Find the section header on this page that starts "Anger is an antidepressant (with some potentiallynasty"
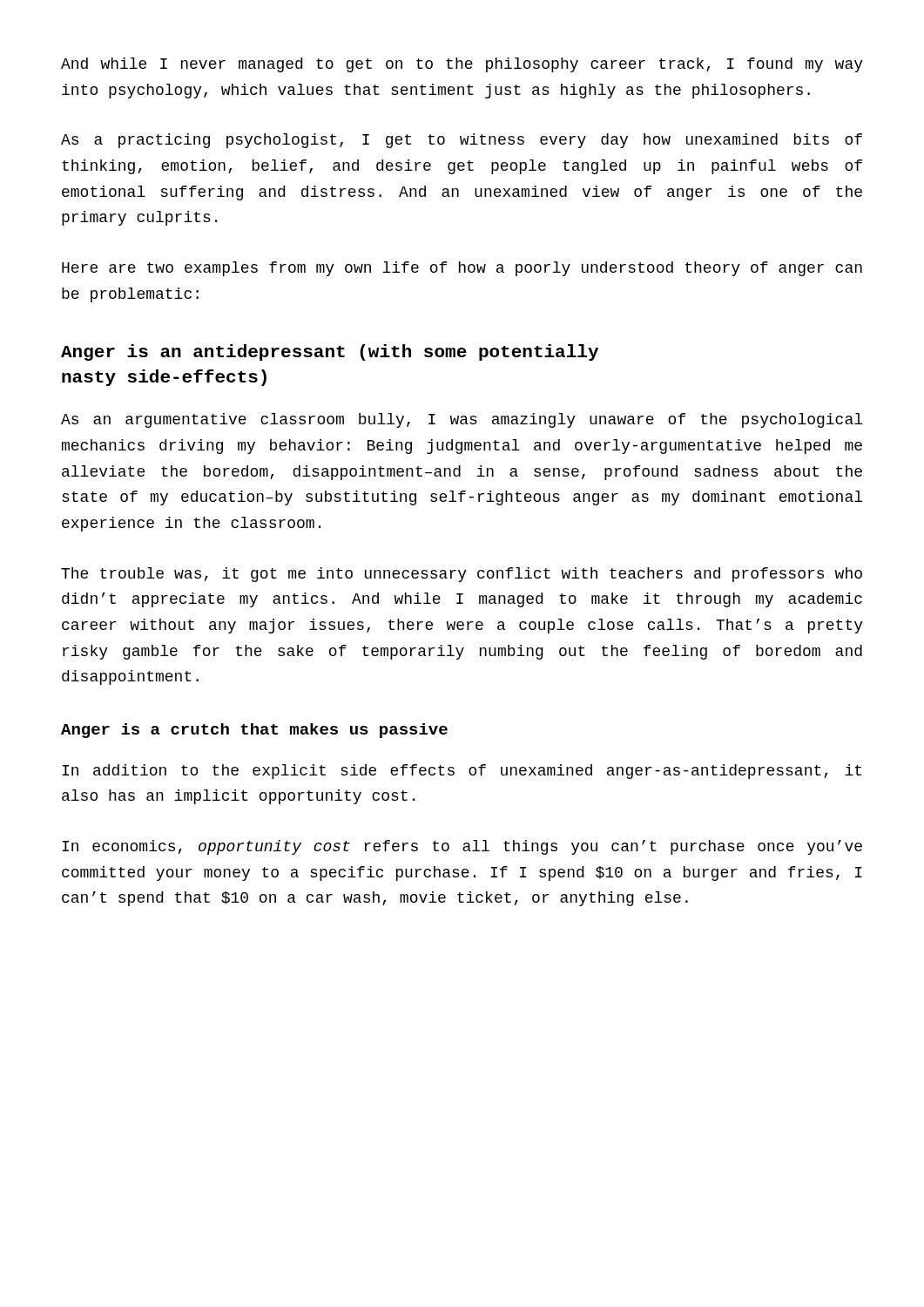Image resolution: width=924 pixels, height=1307 pixels. tap(330, 365)
